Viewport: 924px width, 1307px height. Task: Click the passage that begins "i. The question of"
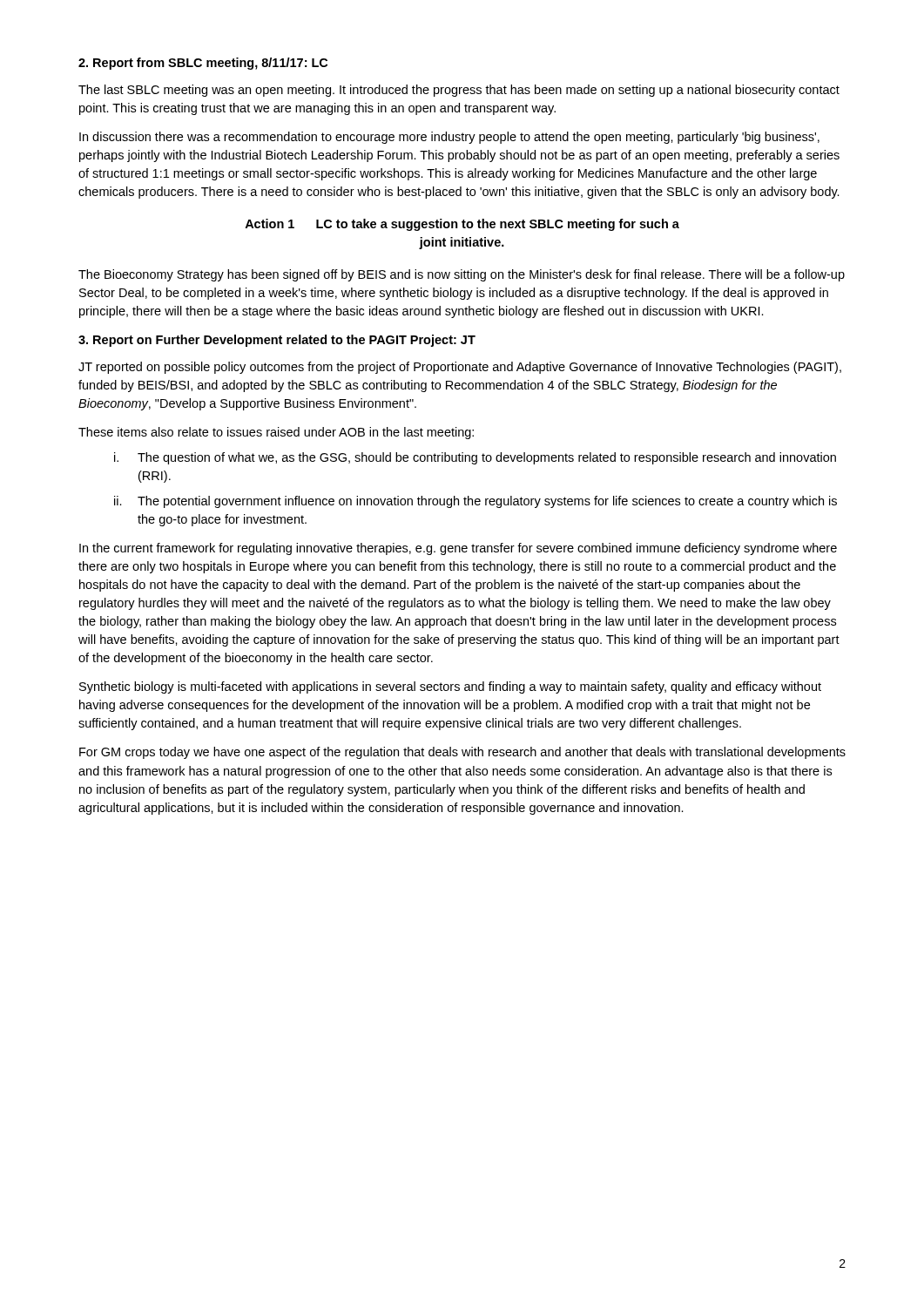pyautogui.click(x=479, y=467)
